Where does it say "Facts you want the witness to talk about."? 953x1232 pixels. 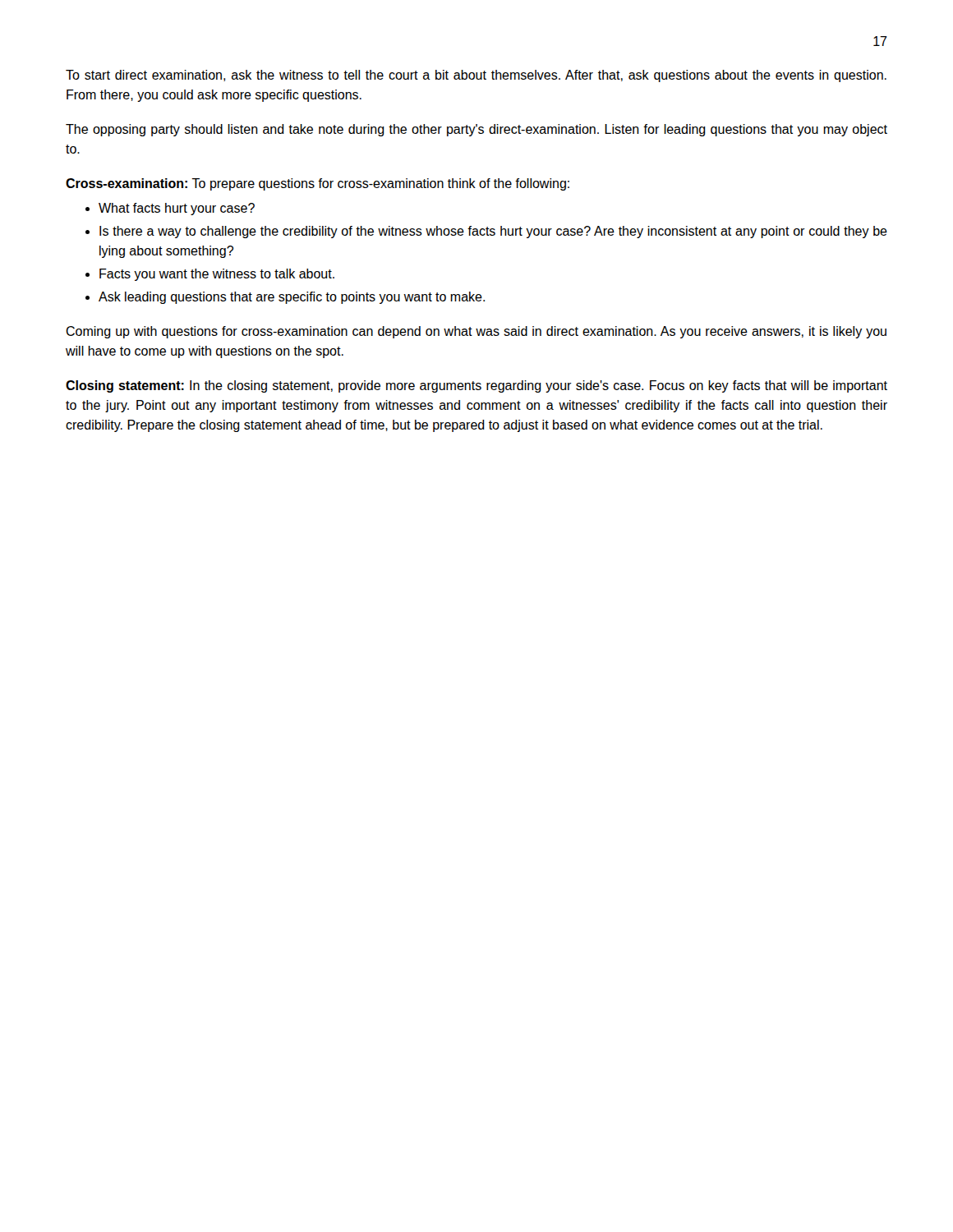coord(217,274)
